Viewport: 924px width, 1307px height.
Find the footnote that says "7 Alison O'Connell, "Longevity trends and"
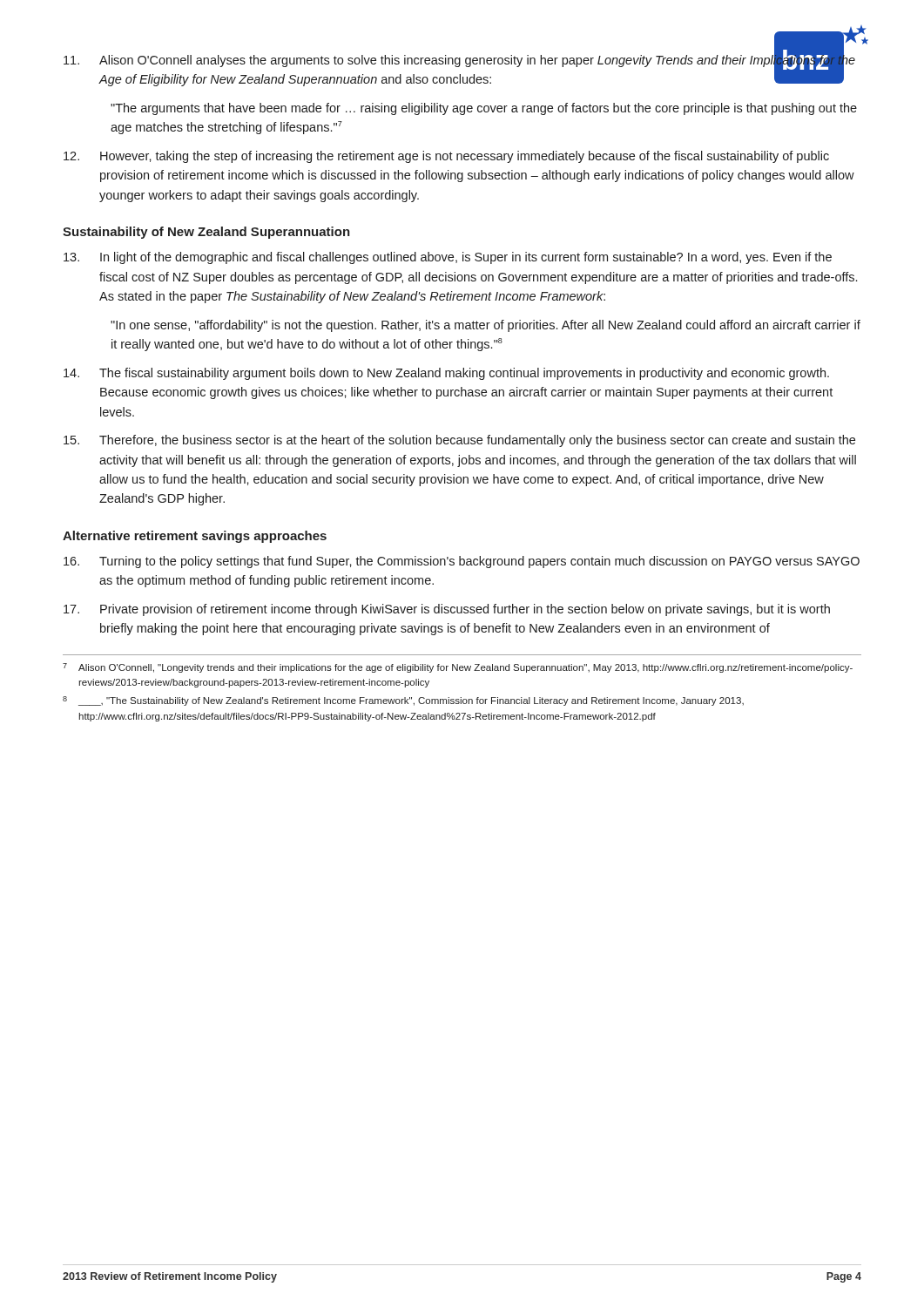(x=462, y=692)
